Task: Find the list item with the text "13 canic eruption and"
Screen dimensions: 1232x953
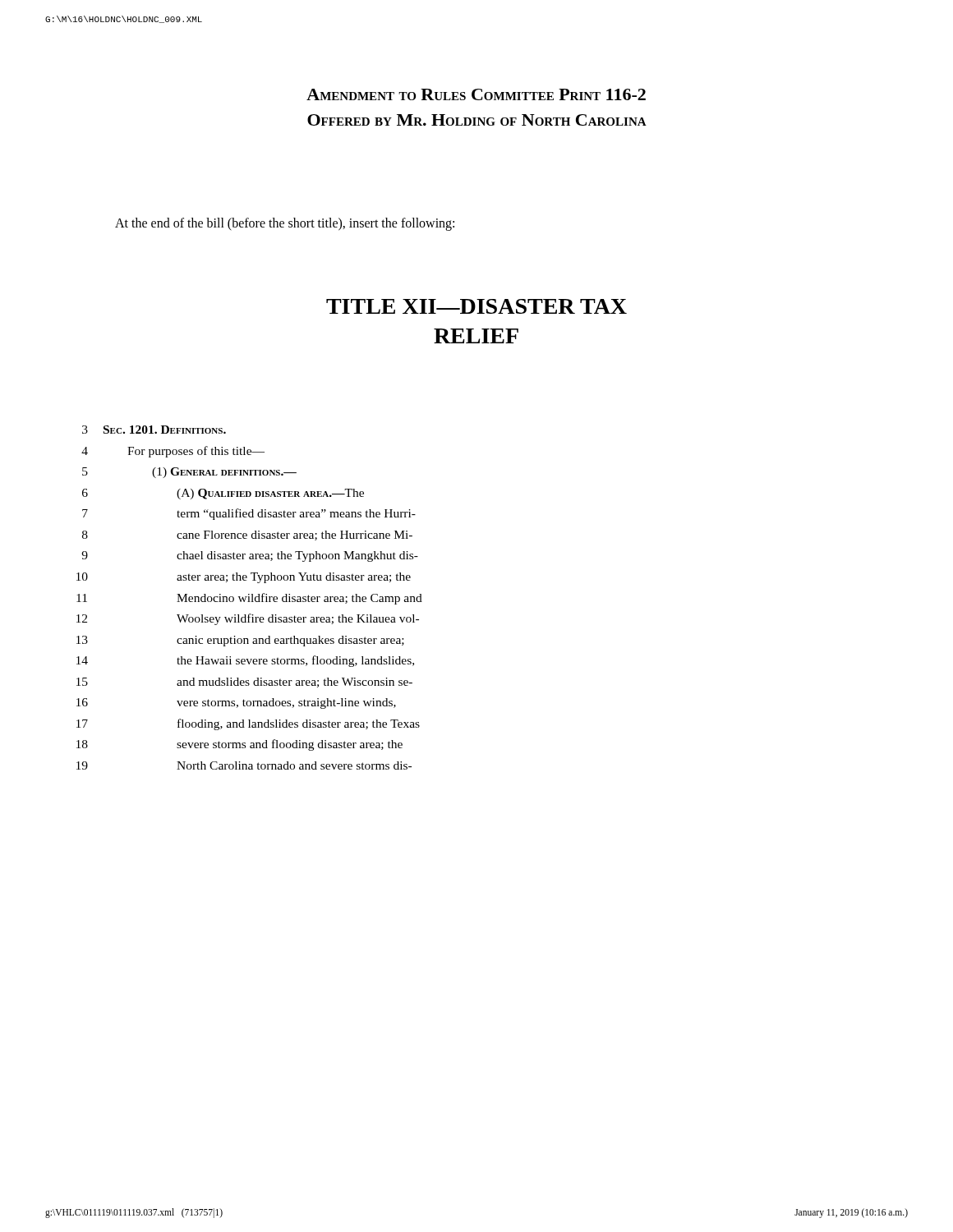Action: coord(240,641)
